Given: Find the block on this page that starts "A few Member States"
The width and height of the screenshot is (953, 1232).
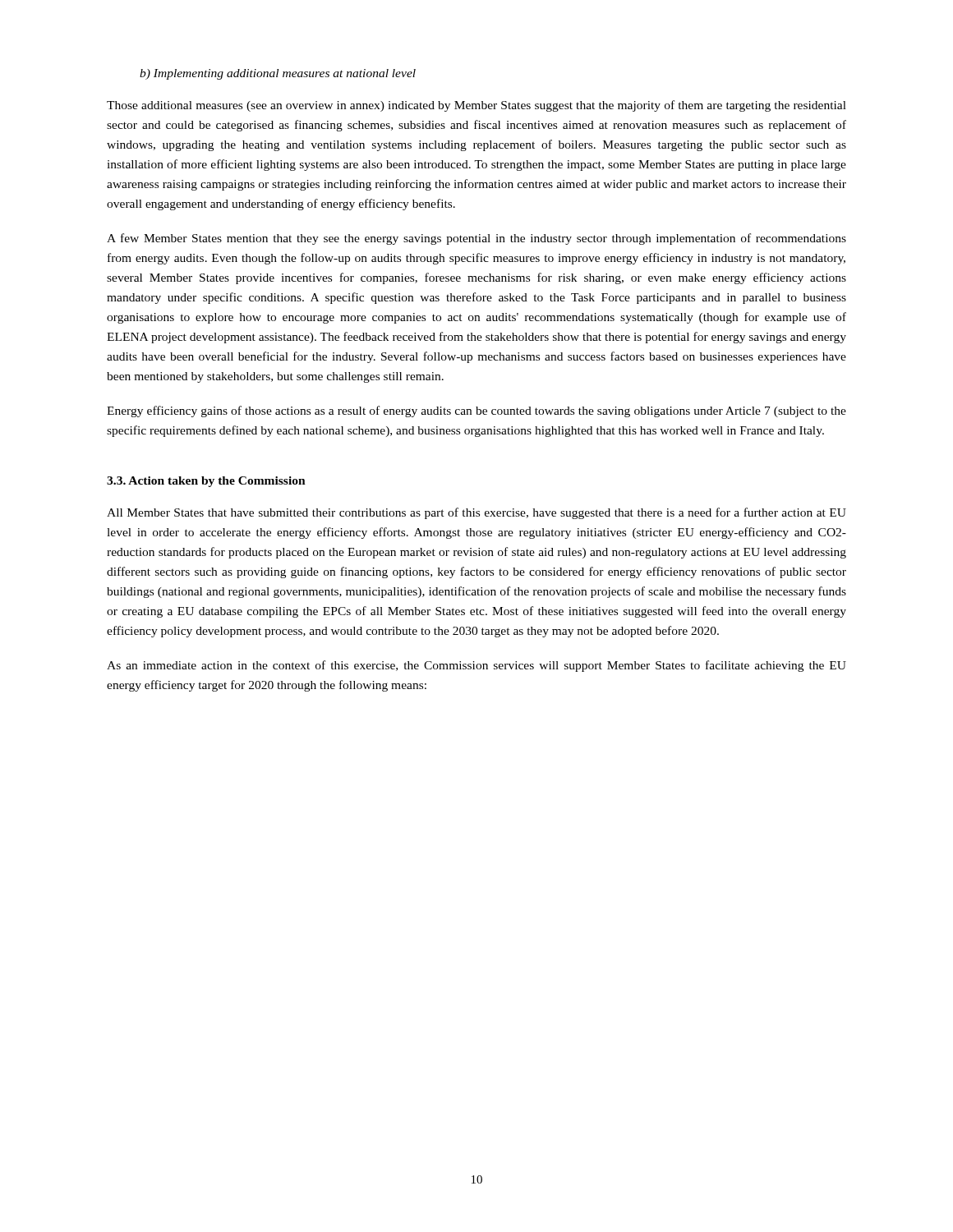Looking at the screenshot, I should [476, 307].
